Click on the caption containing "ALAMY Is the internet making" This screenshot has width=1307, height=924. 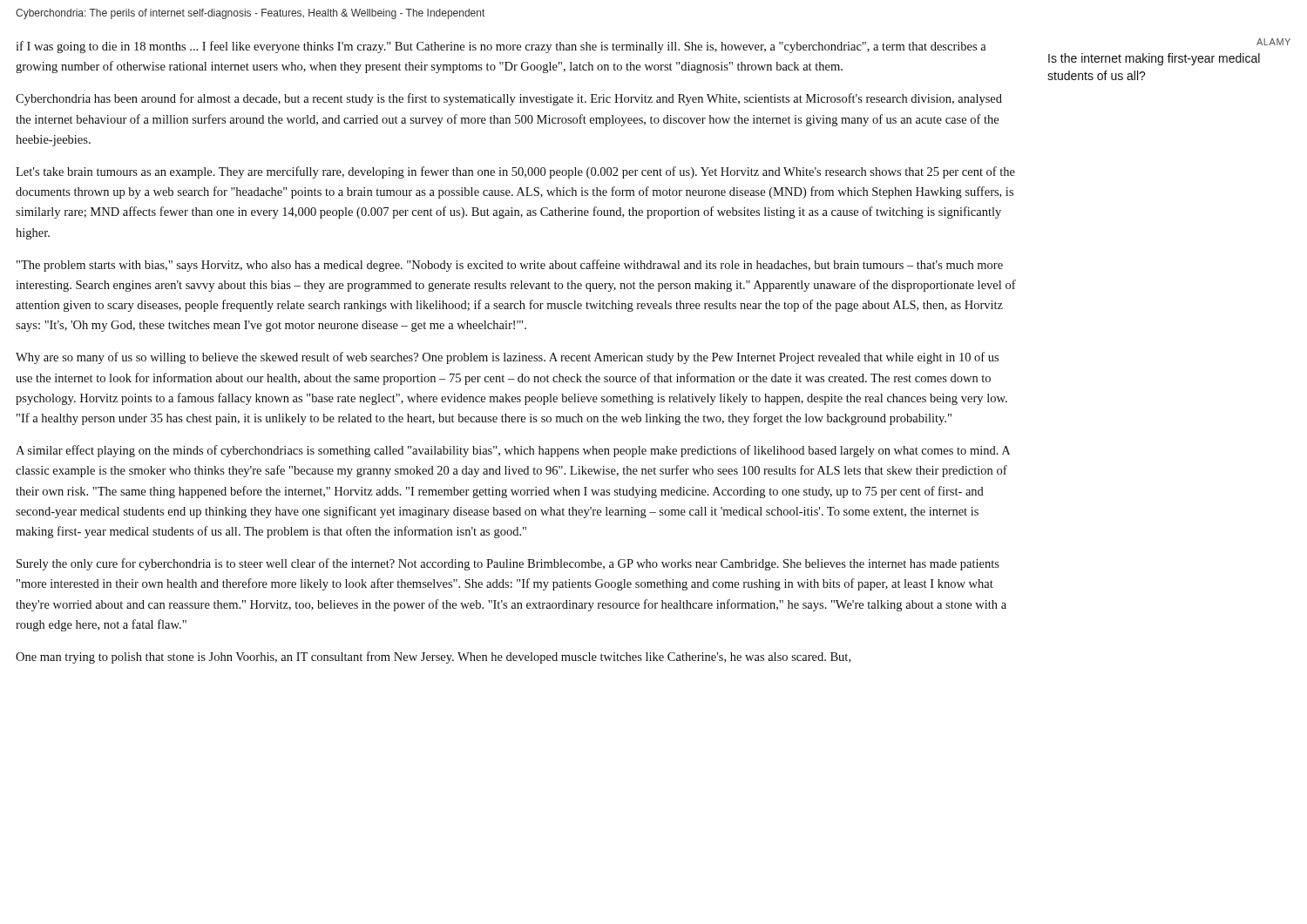[1169, 61]
